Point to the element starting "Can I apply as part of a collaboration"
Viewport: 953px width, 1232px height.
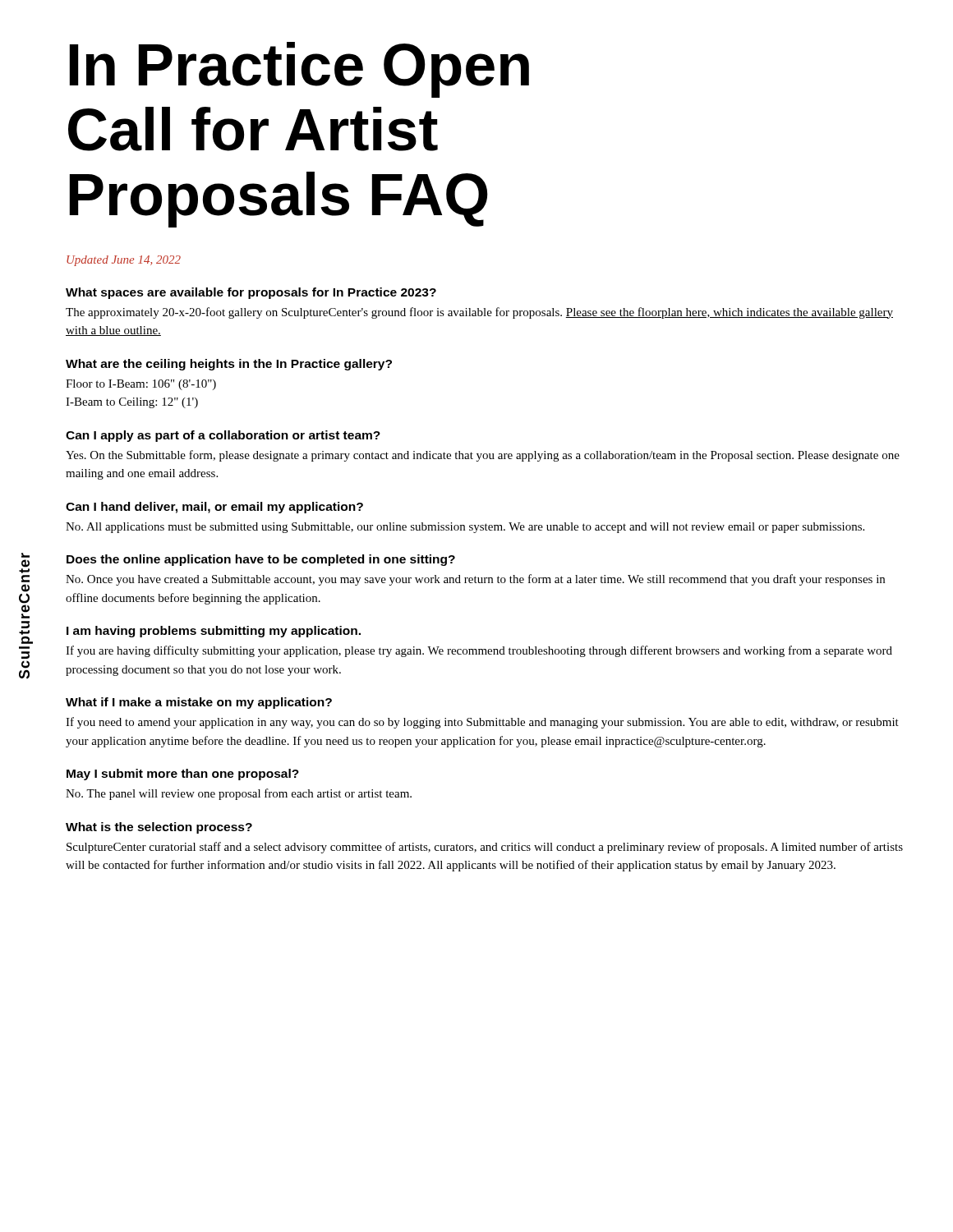pyautogui.click(x=223, y=435)
